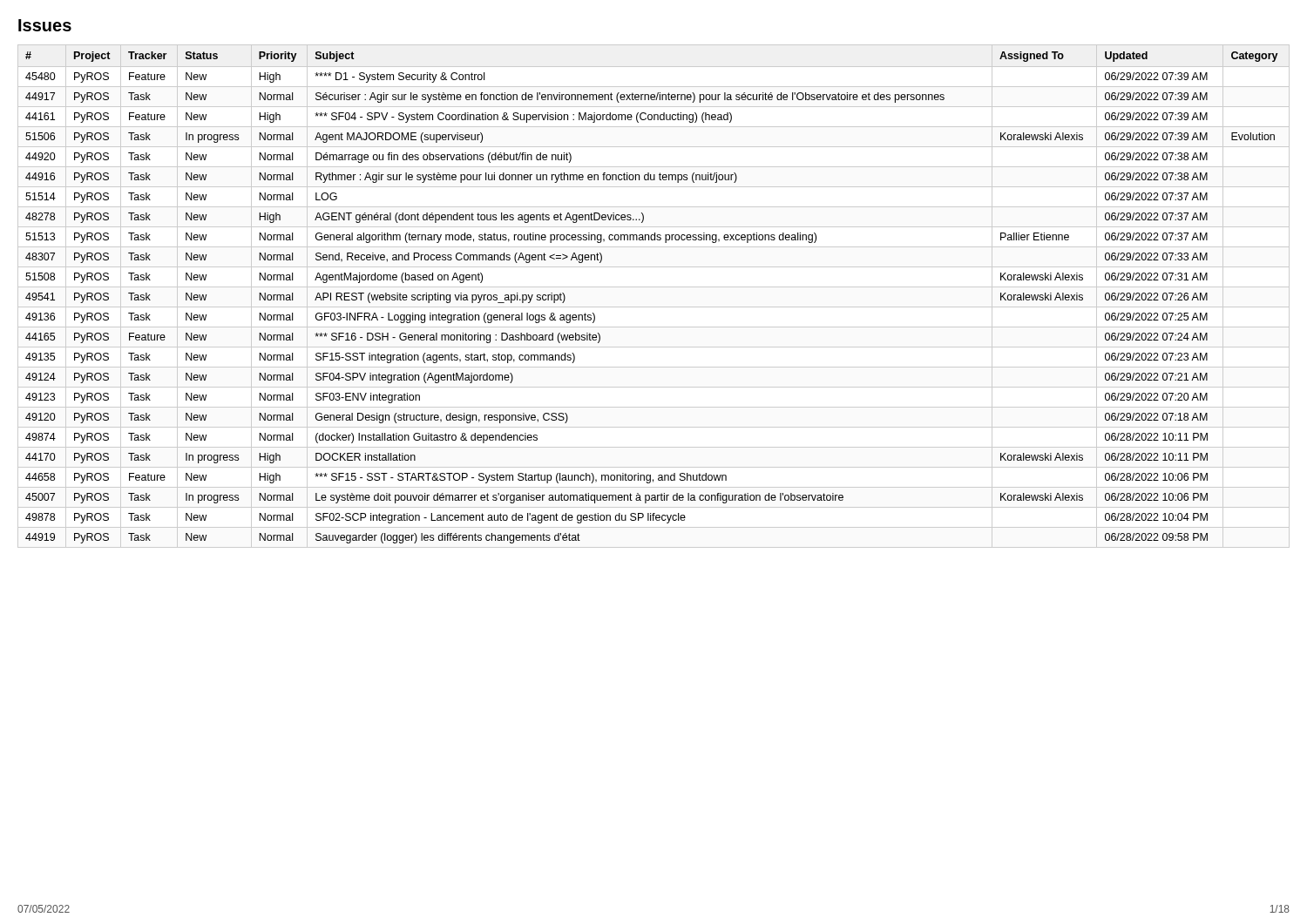
Task: Locate the table with the text "06/29/2022 07:31 AM"
Action: point(654,296)
